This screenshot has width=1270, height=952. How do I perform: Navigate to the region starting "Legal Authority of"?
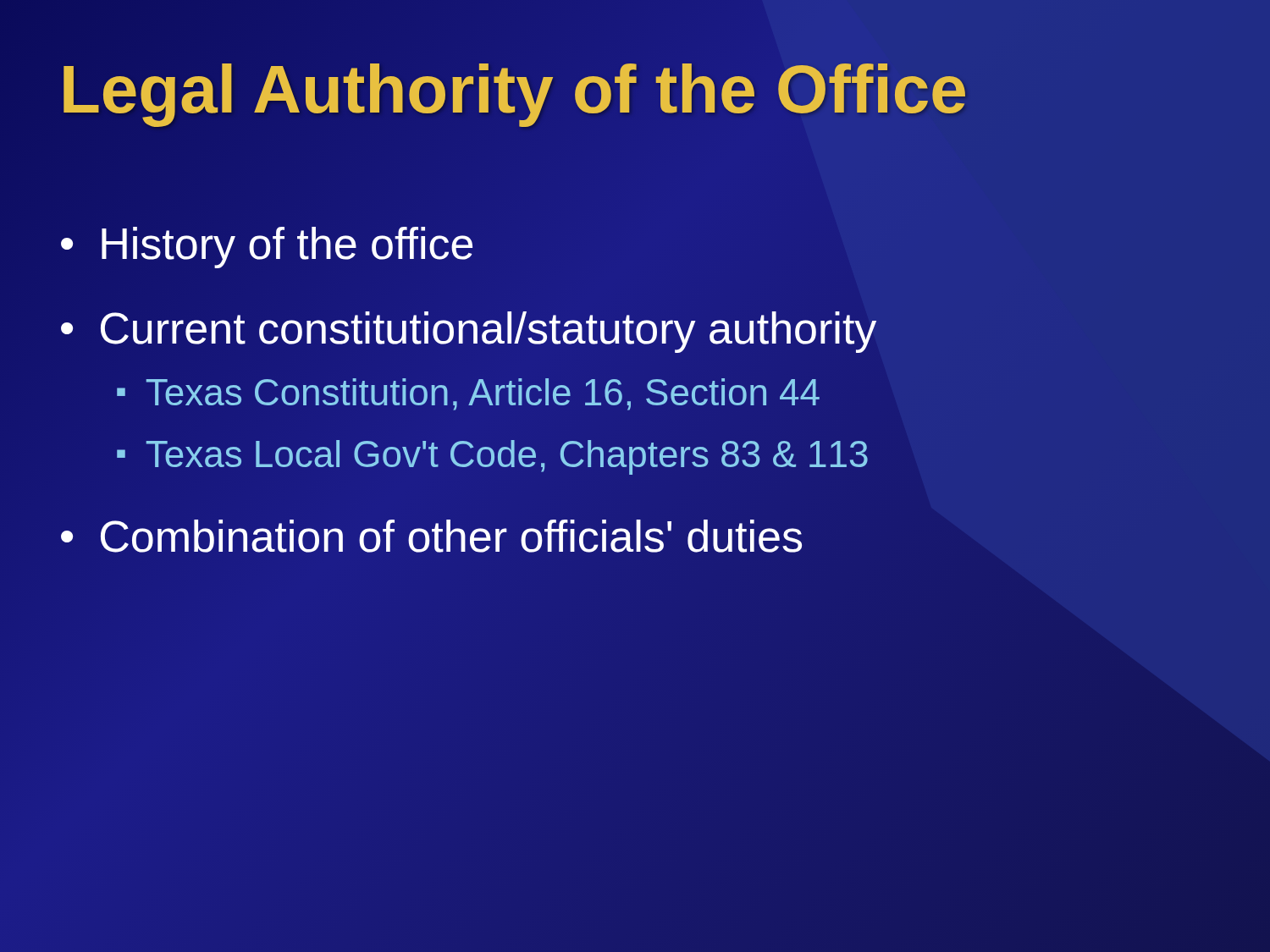click(x=513, y=90)
